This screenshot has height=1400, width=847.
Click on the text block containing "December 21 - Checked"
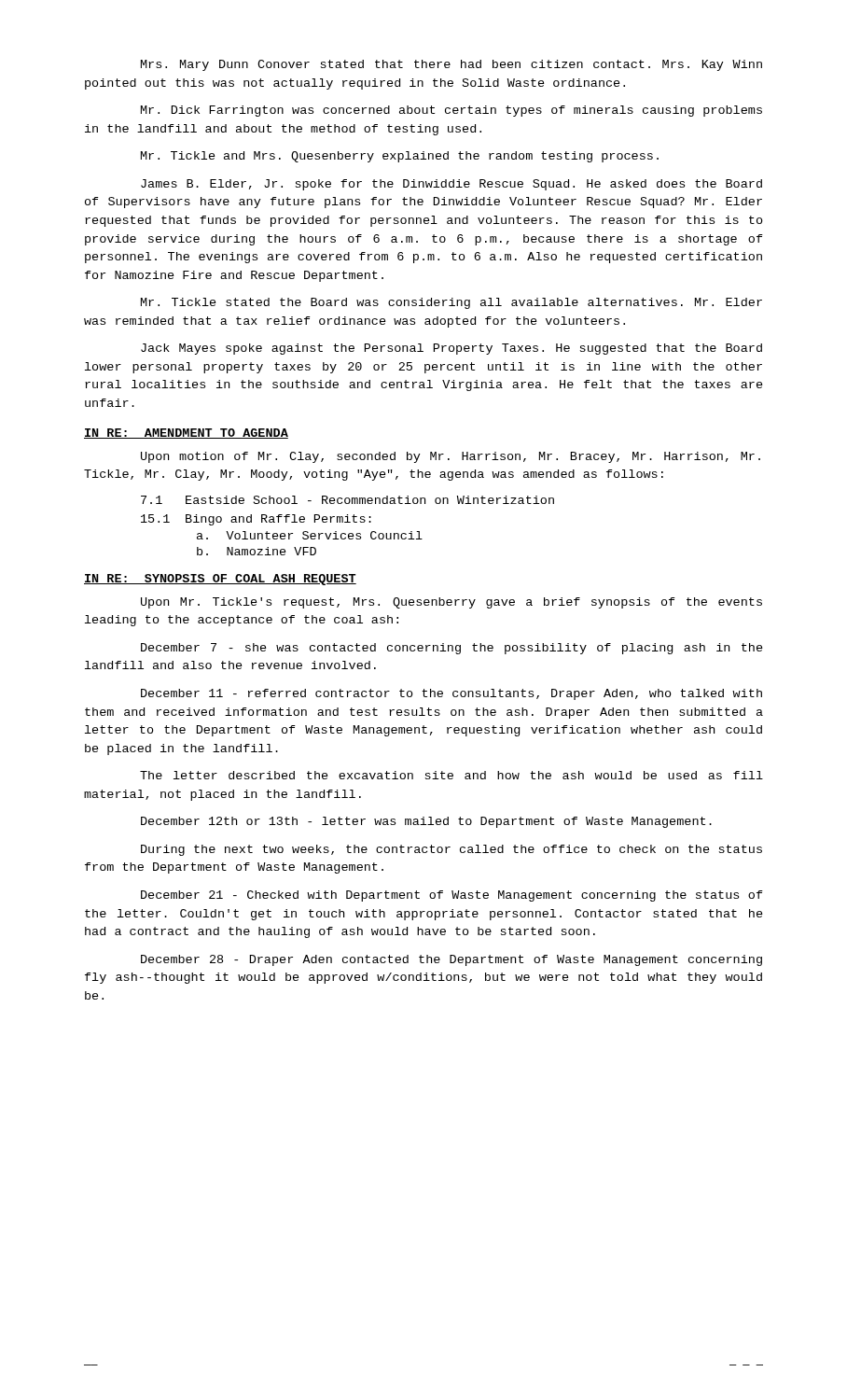coord(424,914)
